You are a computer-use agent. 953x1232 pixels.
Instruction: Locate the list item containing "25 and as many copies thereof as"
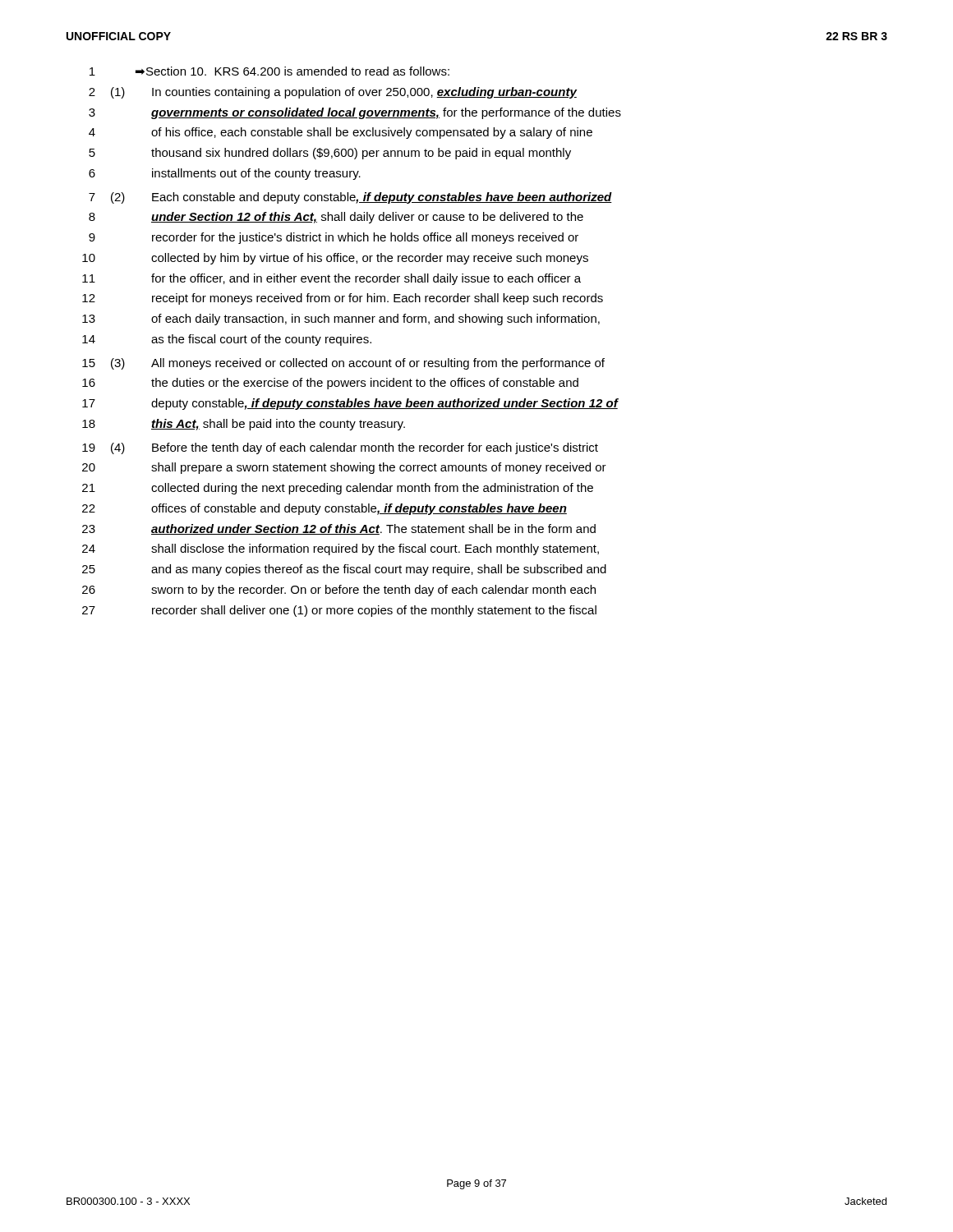pyautogui.click(x=476, y=569)
